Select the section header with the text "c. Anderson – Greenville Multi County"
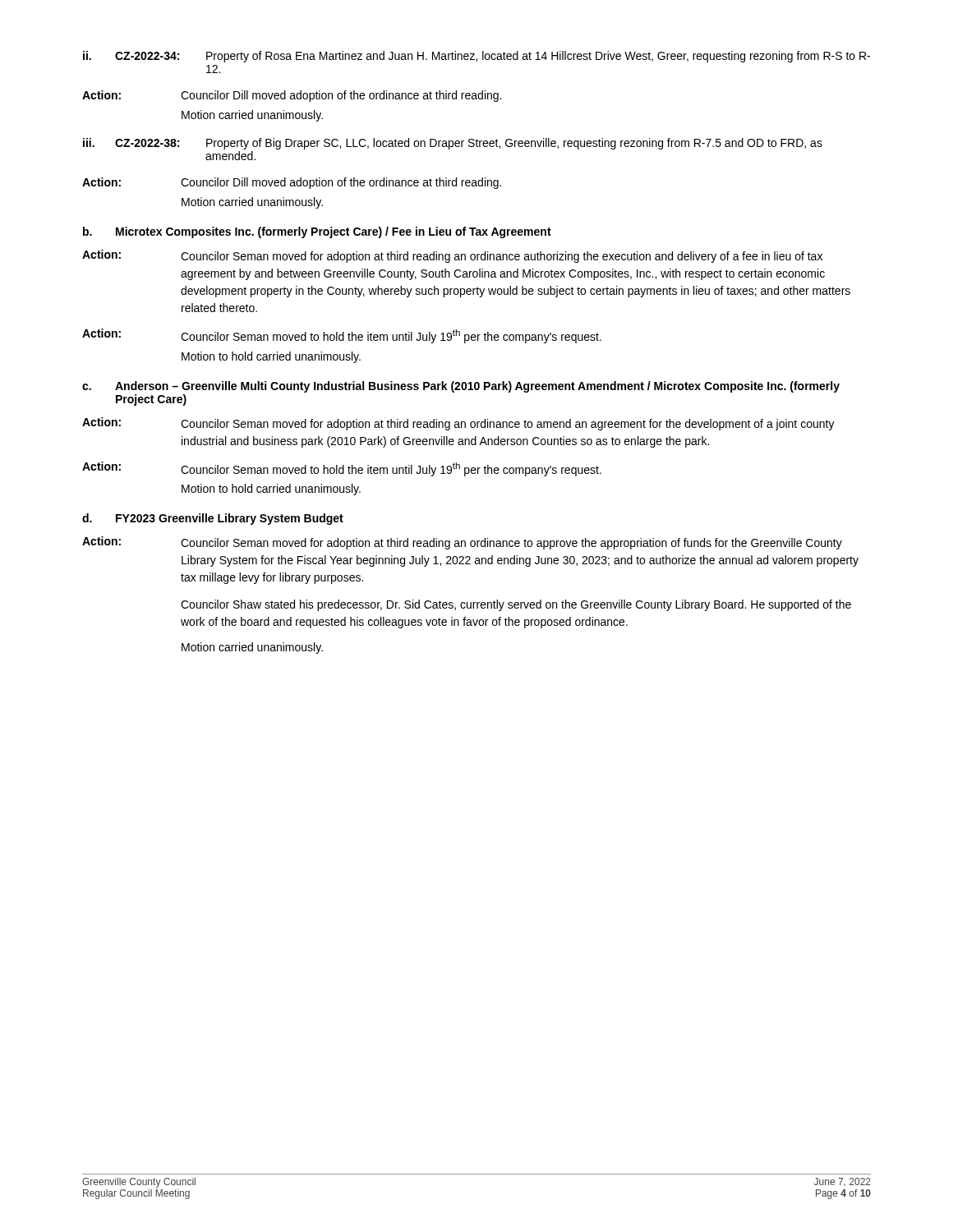Viewport: 953px width, 1232px height. coord(476,392)
